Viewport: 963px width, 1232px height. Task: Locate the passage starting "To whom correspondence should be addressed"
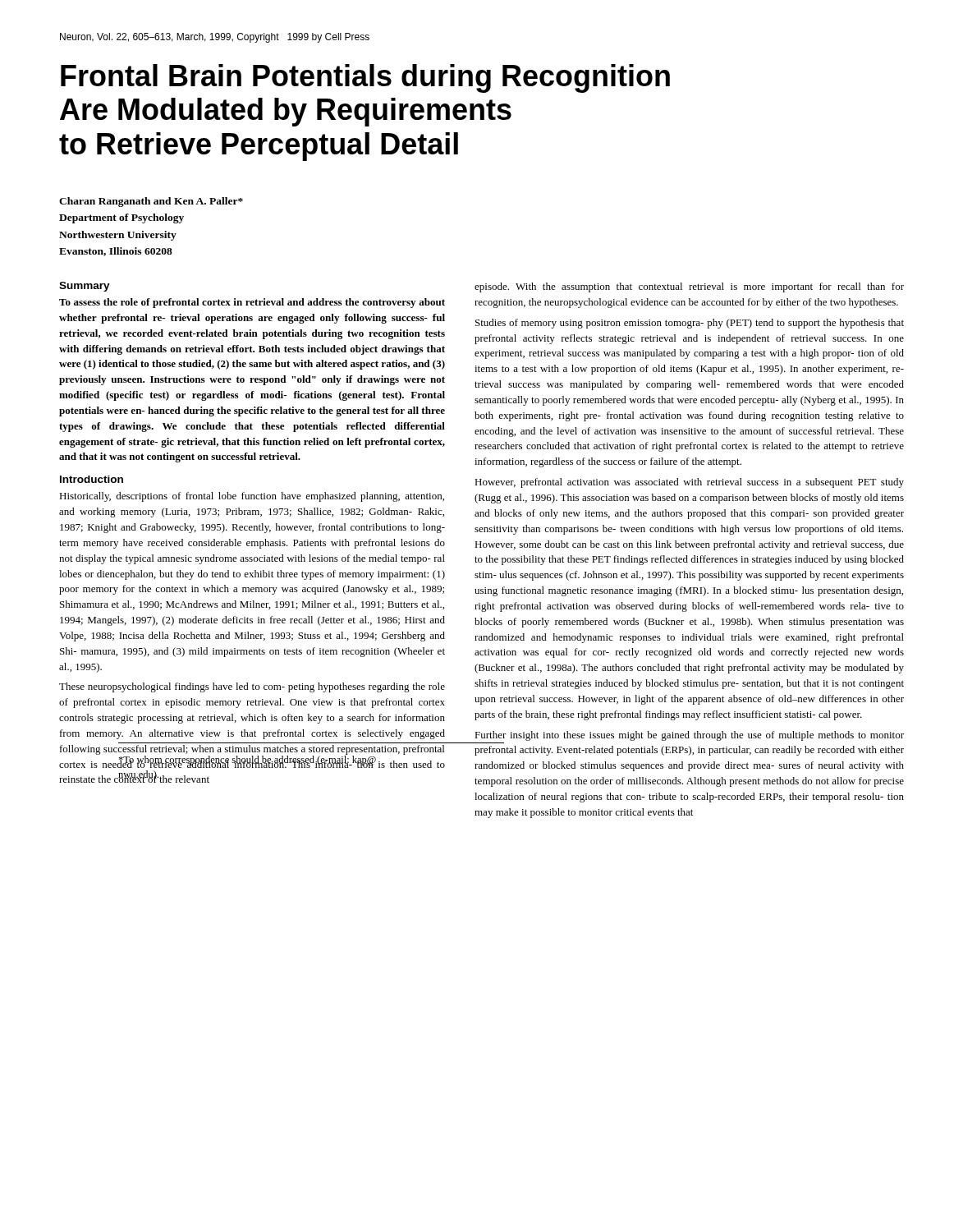tap(311, 762)
